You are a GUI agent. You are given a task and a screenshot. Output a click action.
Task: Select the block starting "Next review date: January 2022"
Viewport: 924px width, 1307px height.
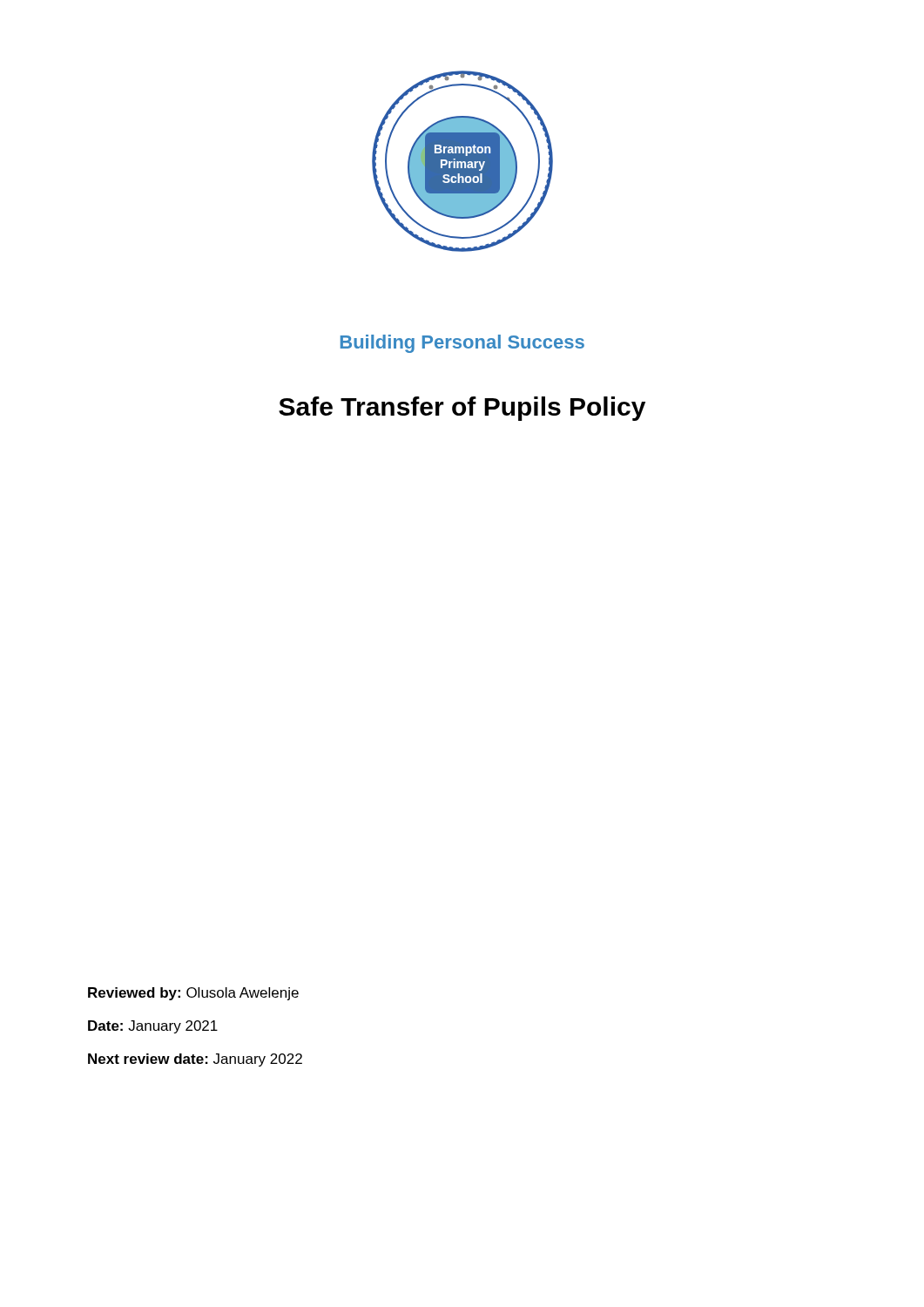pos(195,1059)
